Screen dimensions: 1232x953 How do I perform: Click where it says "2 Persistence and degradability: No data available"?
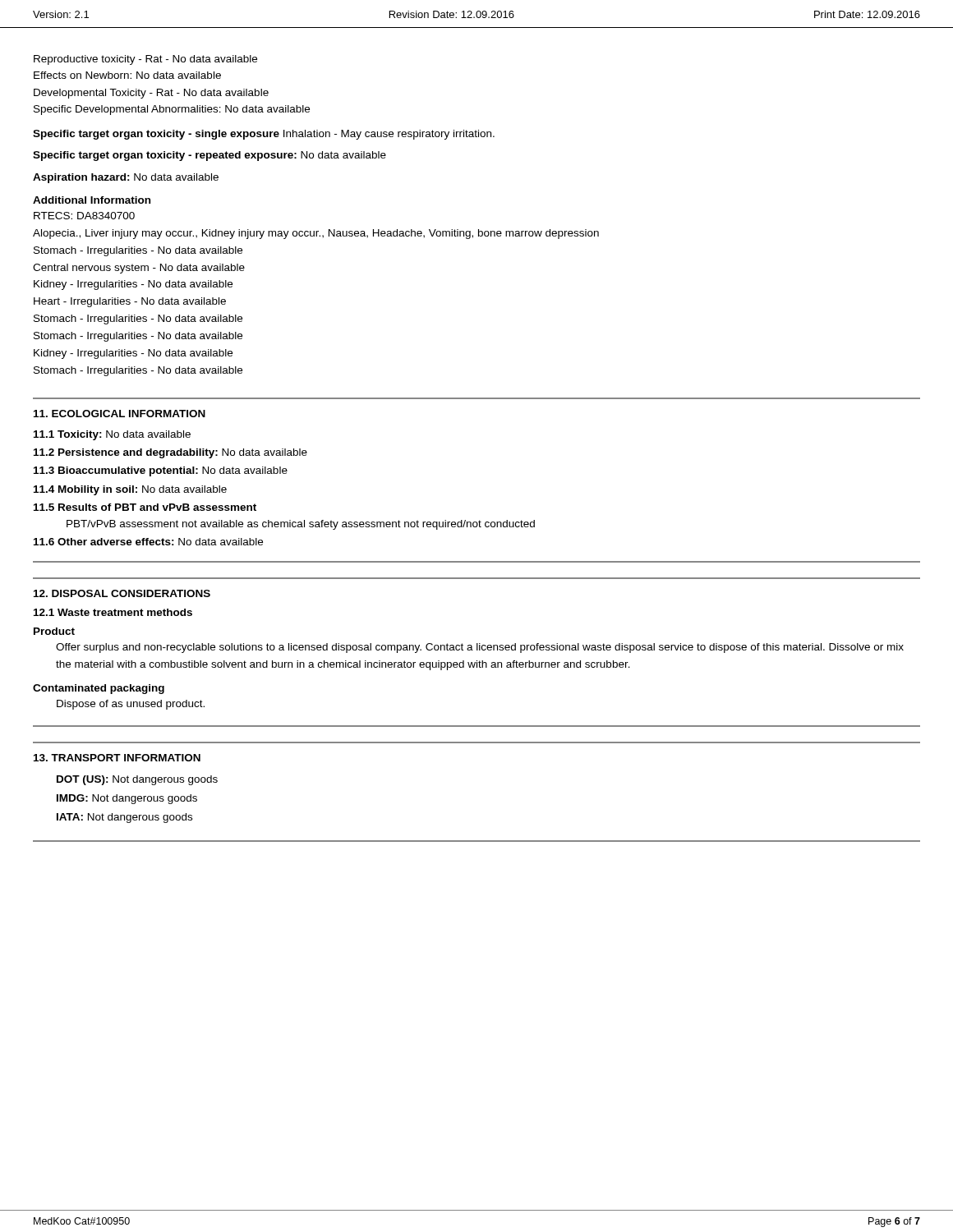point(170,452)
